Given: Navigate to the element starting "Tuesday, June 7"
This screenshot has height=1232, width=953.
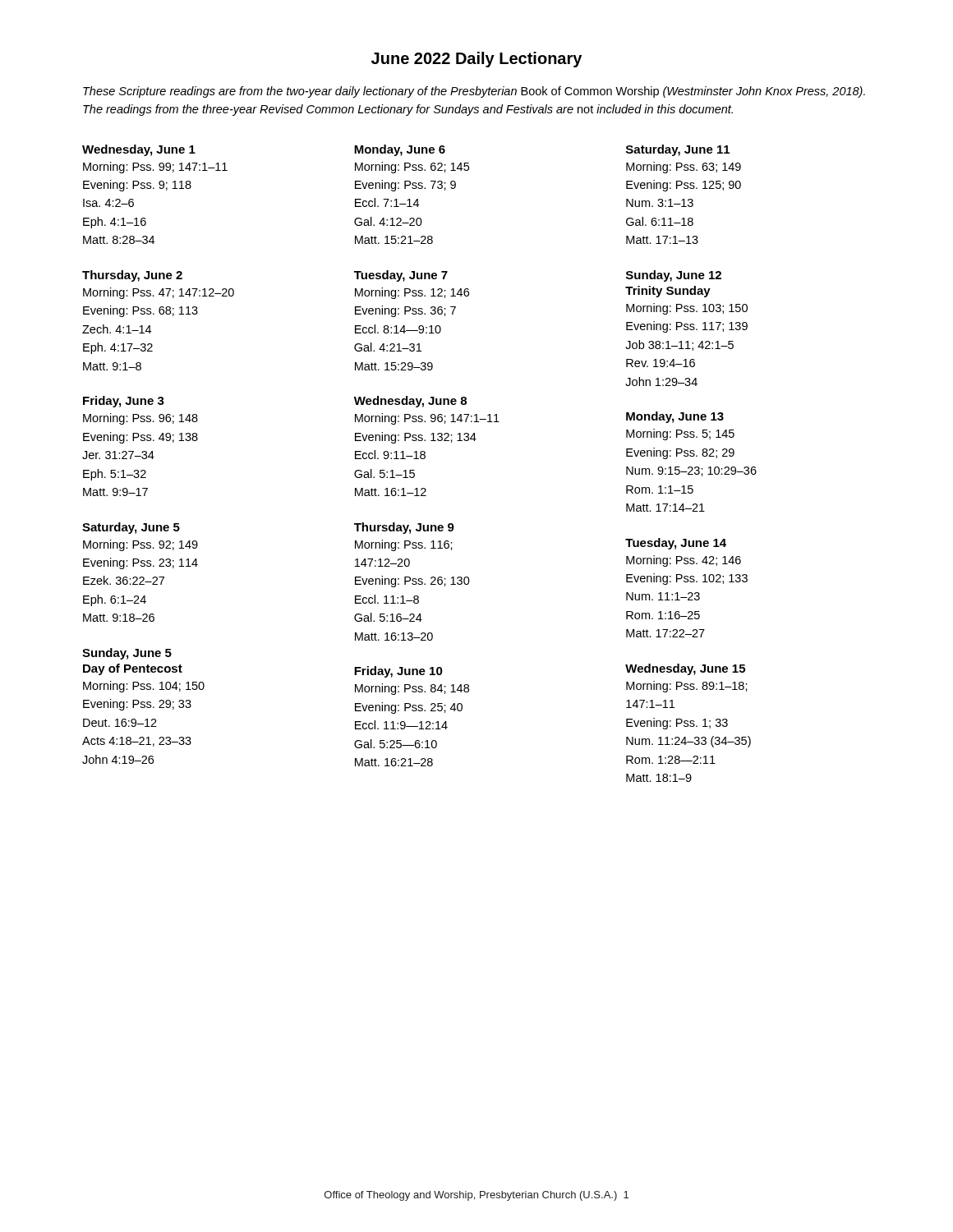Looking at the screenshot, I should coord(401,275).
